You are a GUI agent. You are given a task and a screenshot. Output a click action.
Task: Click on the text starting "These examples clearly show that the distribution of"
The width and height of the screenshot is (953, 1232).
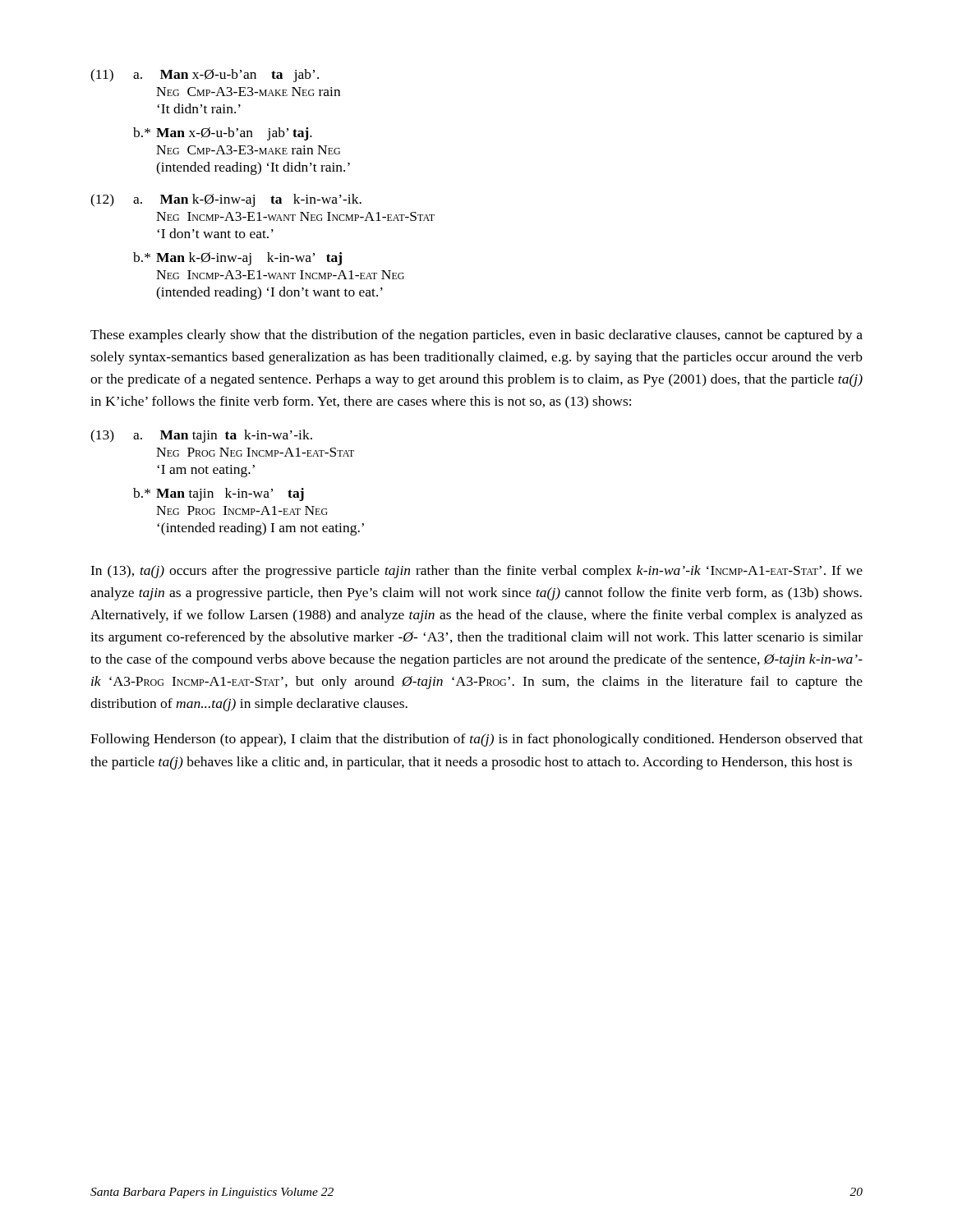(476, 368)
